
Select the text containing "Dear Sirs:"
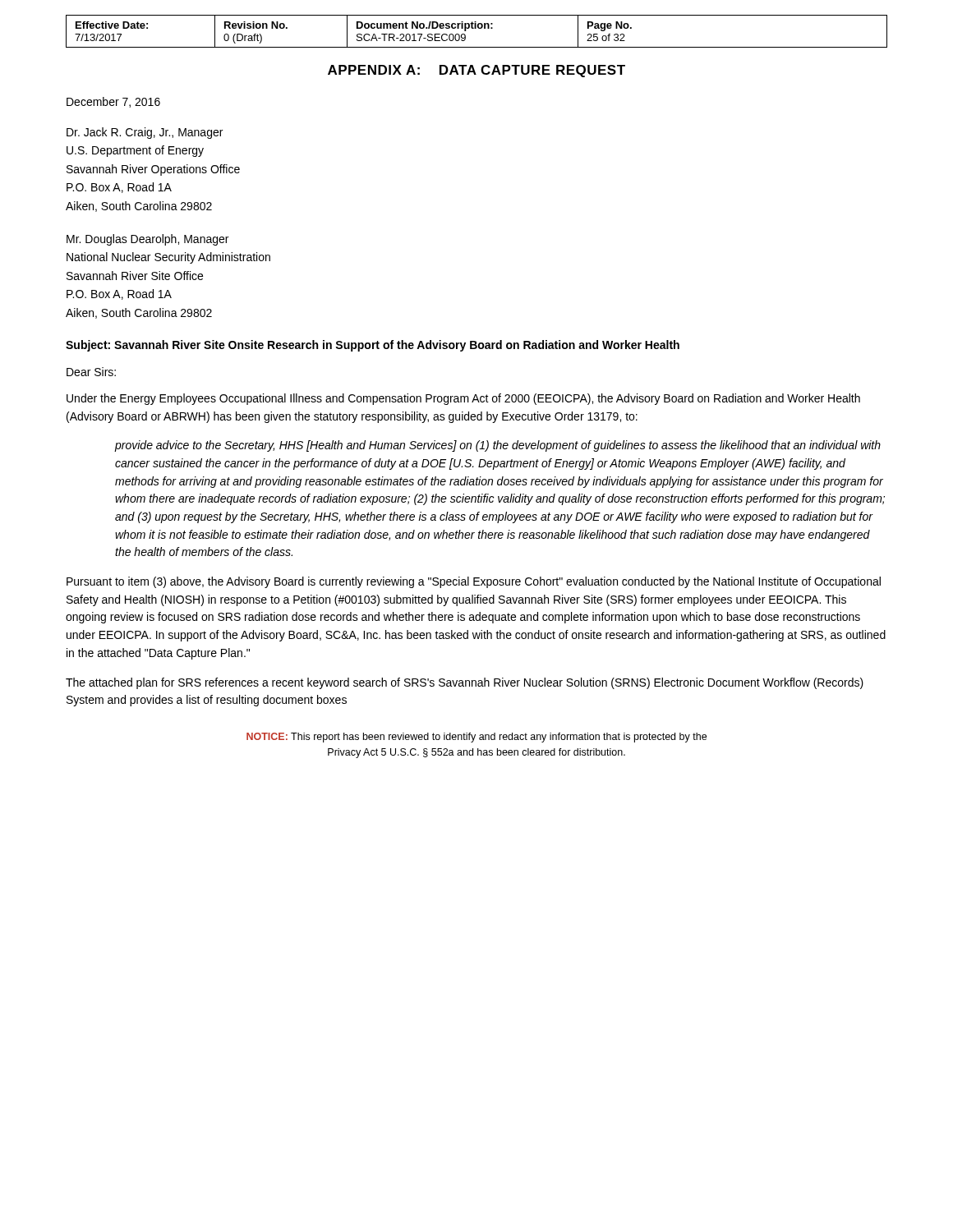point(91,372)
